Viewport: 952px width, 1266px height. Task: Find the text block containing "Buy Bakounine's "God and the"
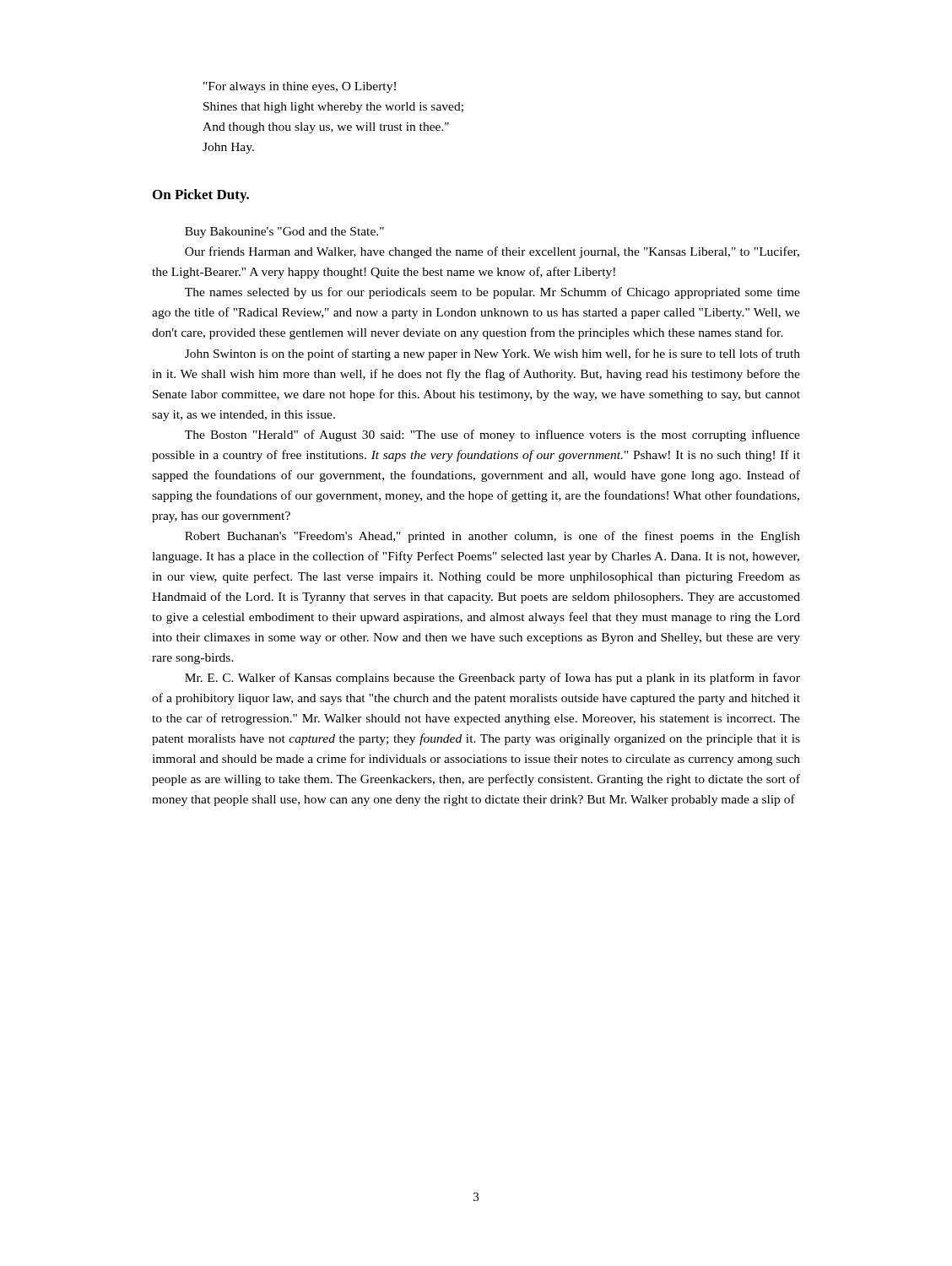(284, 233)
